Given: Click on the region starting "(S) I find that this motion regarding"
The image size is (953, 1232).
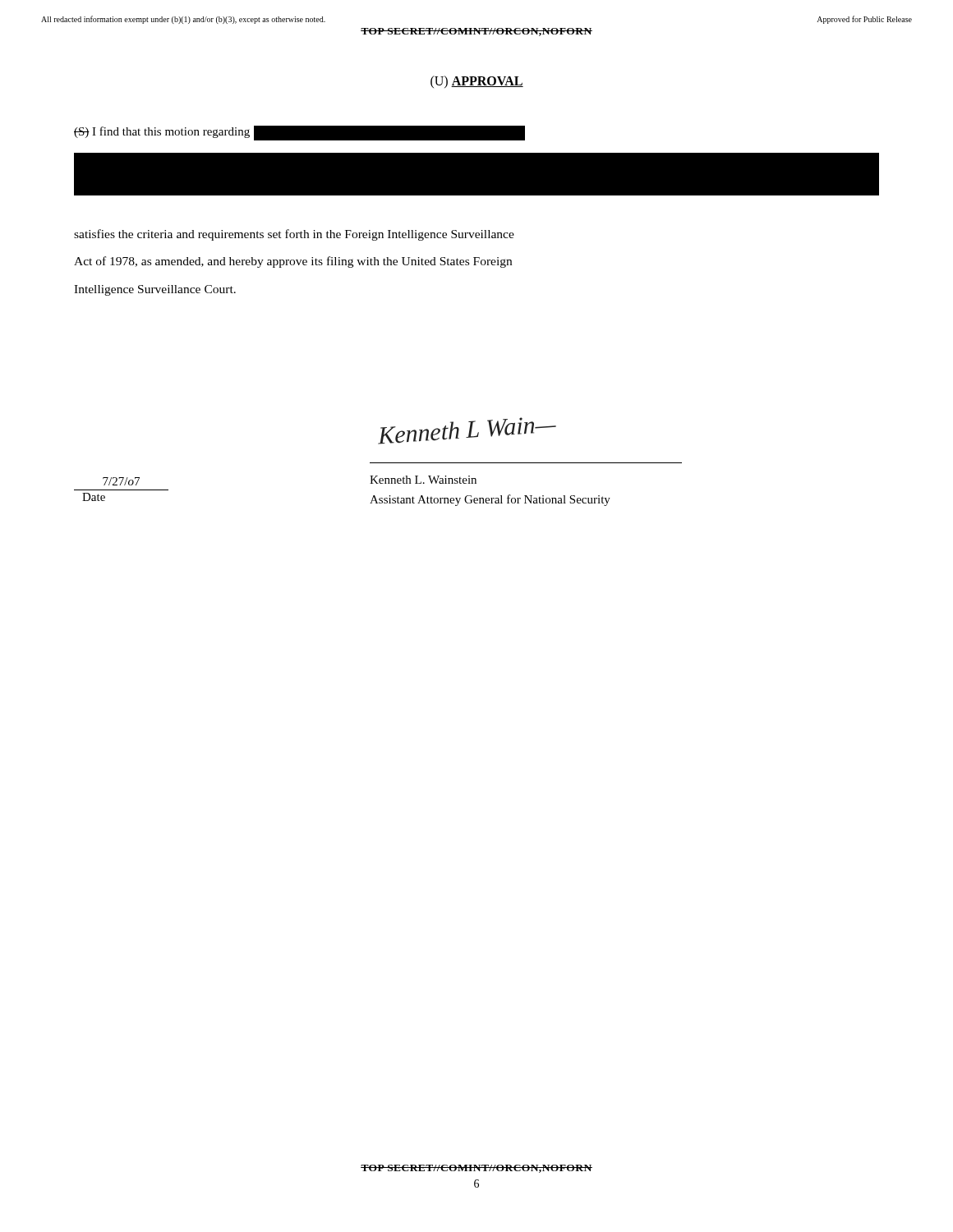Looking at the screenshot, I should (x=300, y=132).
